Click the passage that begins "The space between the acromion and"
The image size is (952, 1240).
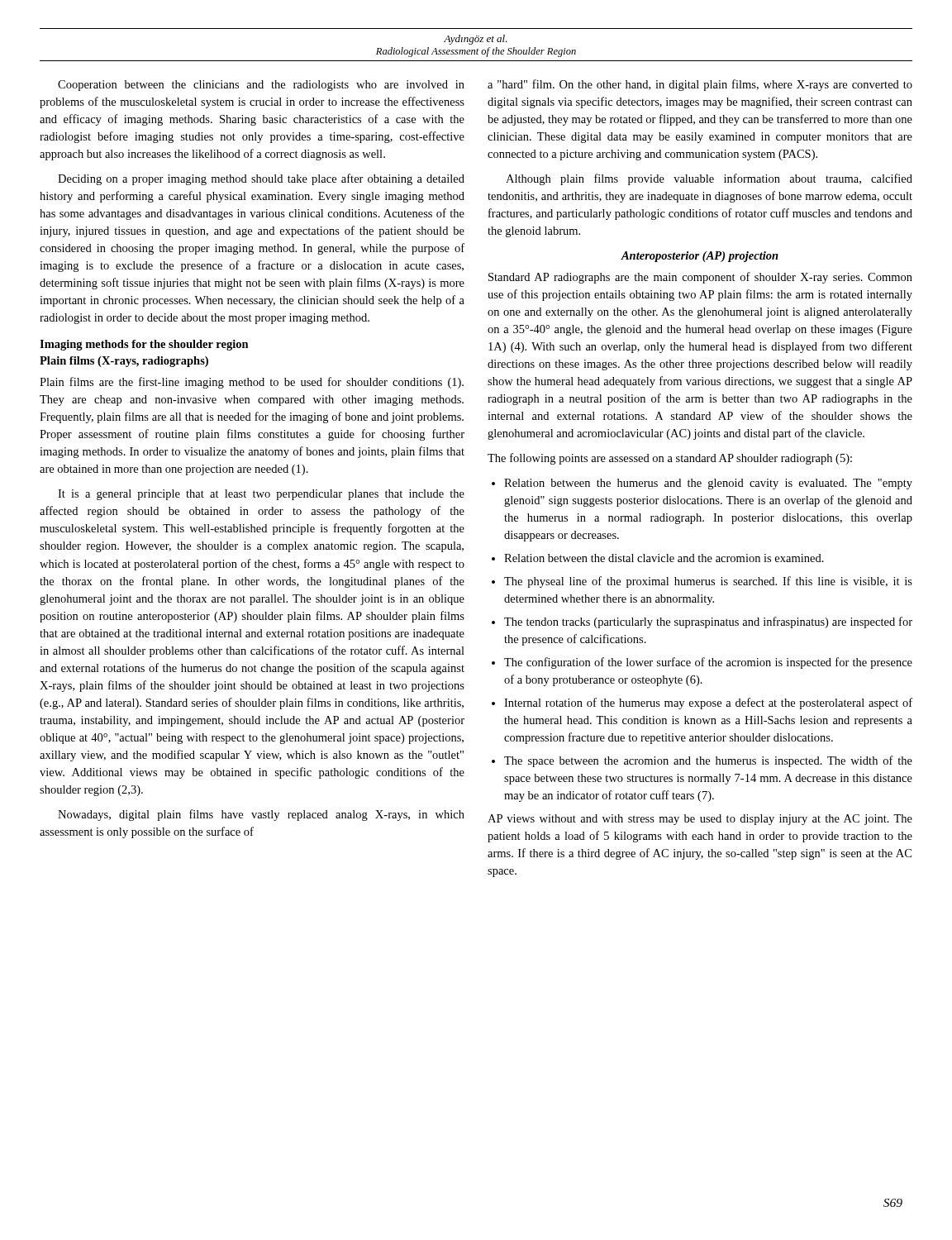[x=708, y=778]
